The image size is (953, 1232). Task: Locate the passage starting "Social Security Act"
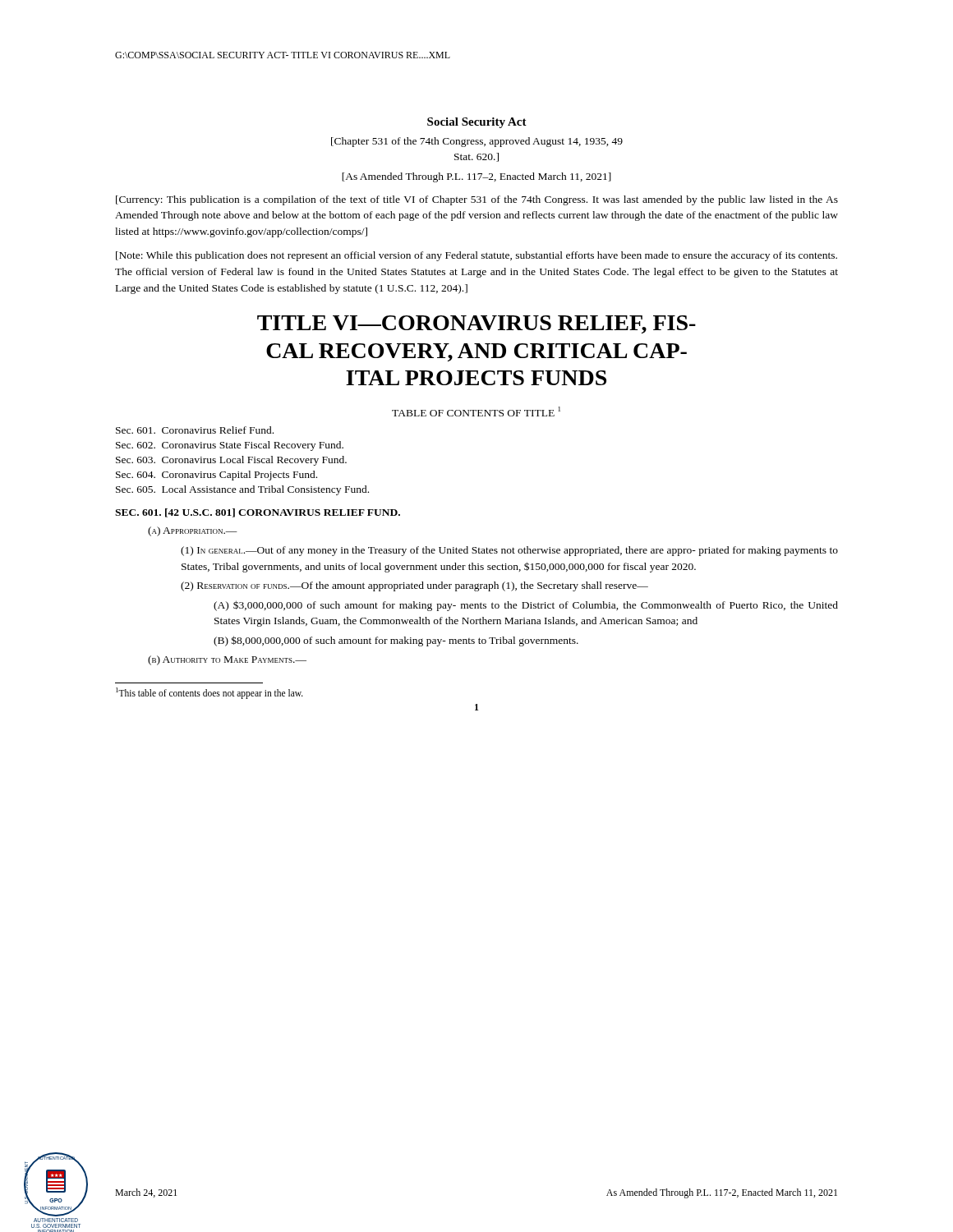[476, 122]
